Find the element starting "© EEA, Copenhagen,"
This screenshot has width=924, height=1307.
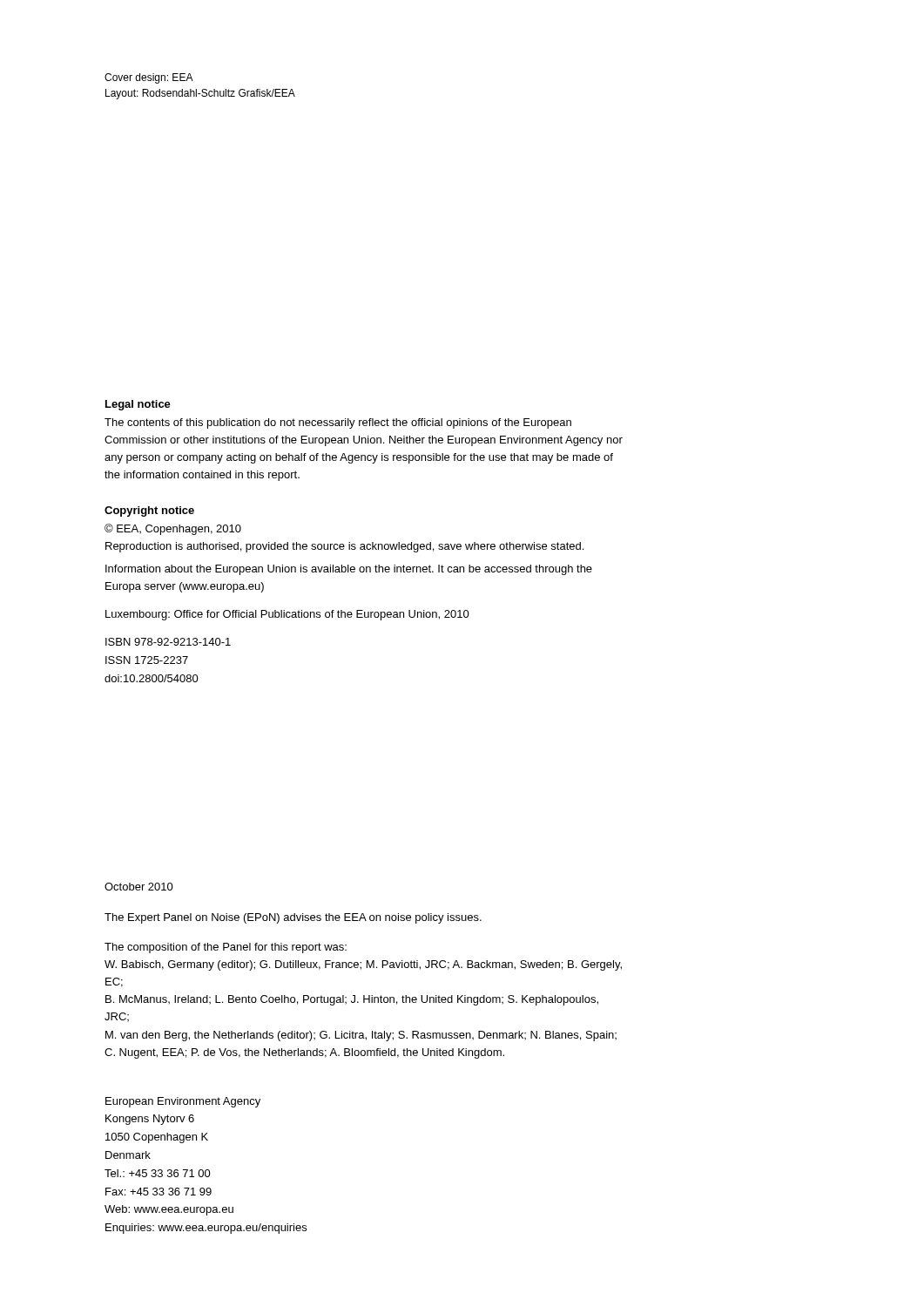pos(345,537)
